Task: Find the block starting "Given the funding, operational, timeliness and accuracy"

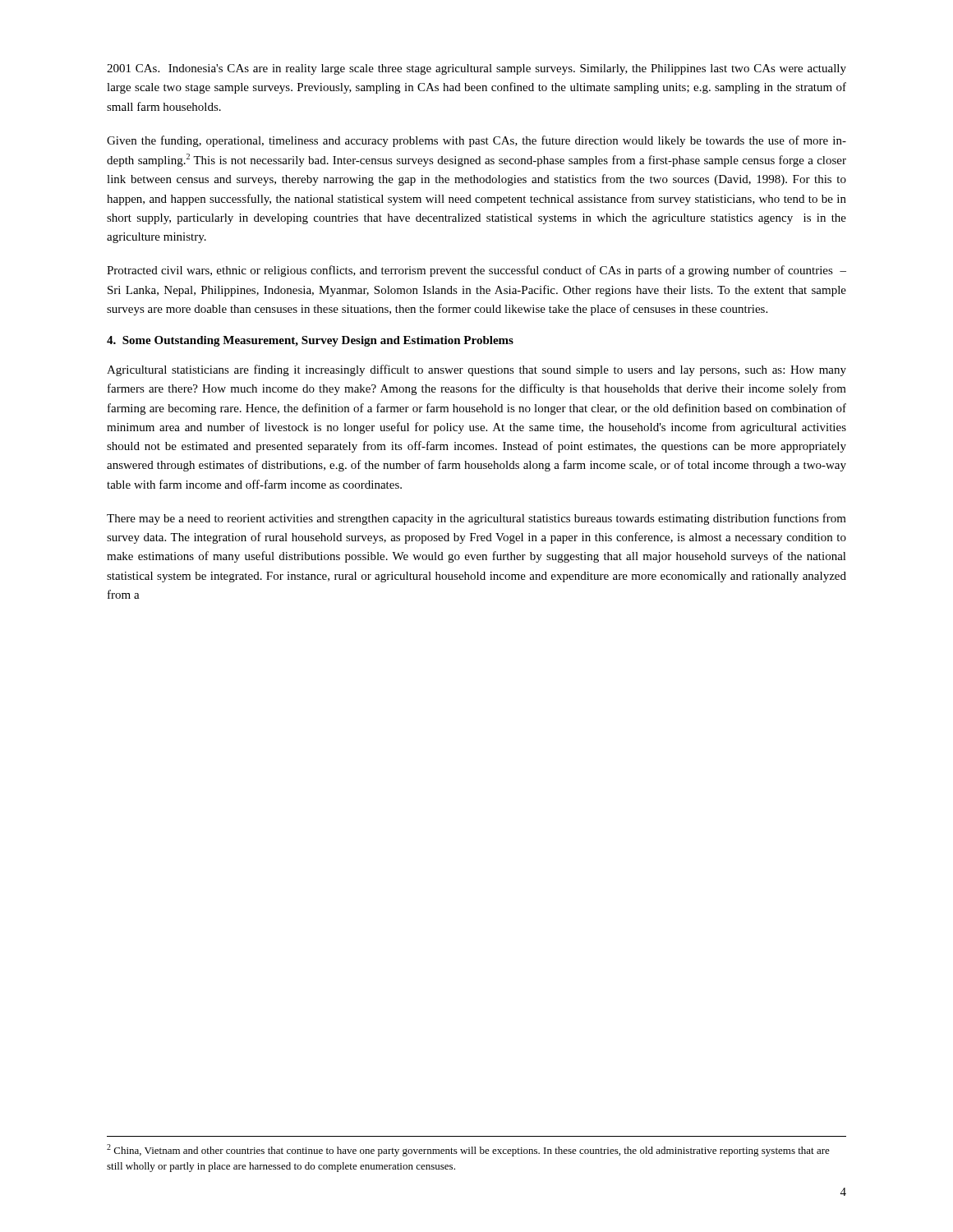Action: pos(476,188)
